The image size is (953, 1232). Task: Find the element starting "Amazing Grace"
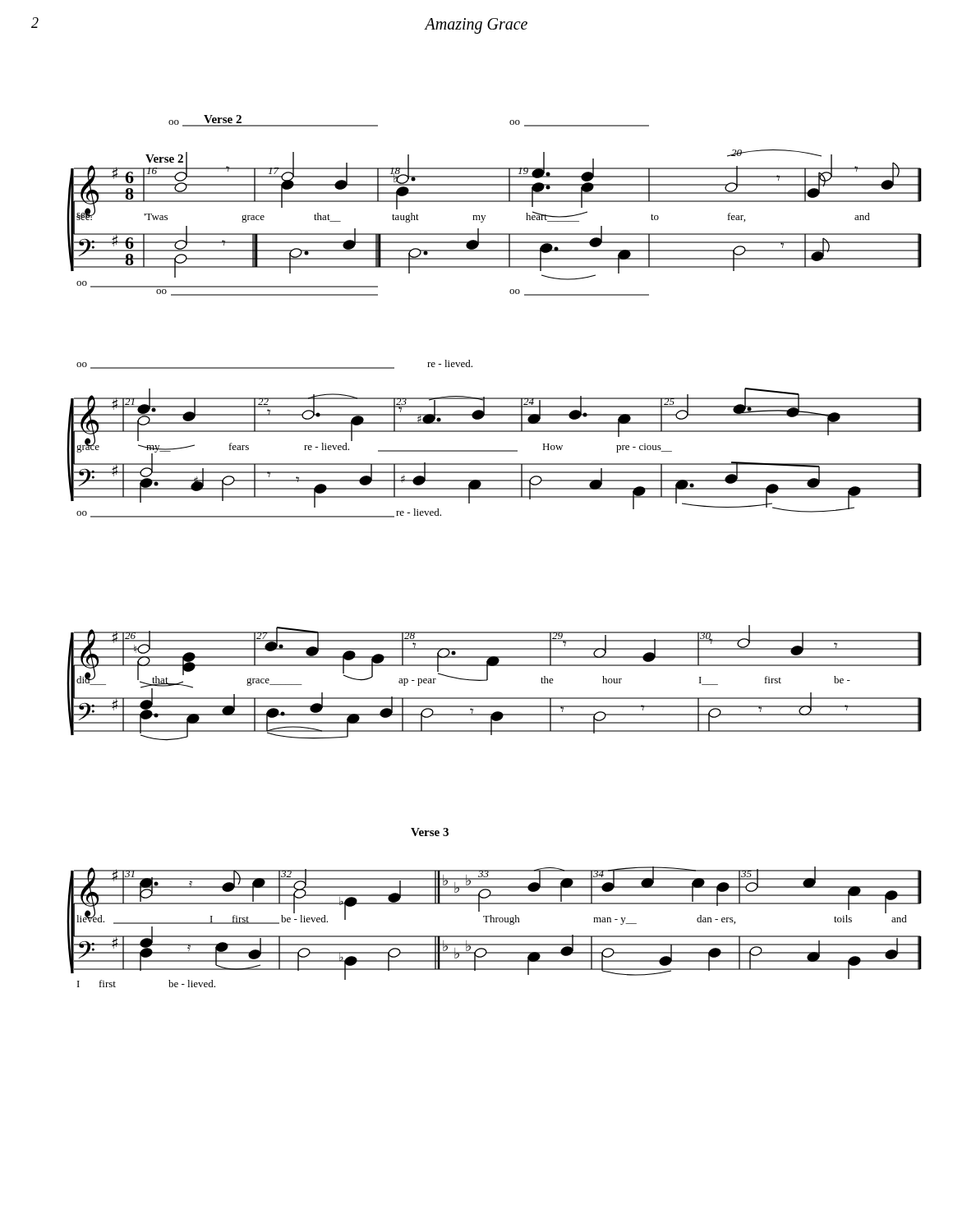(476, 24)
